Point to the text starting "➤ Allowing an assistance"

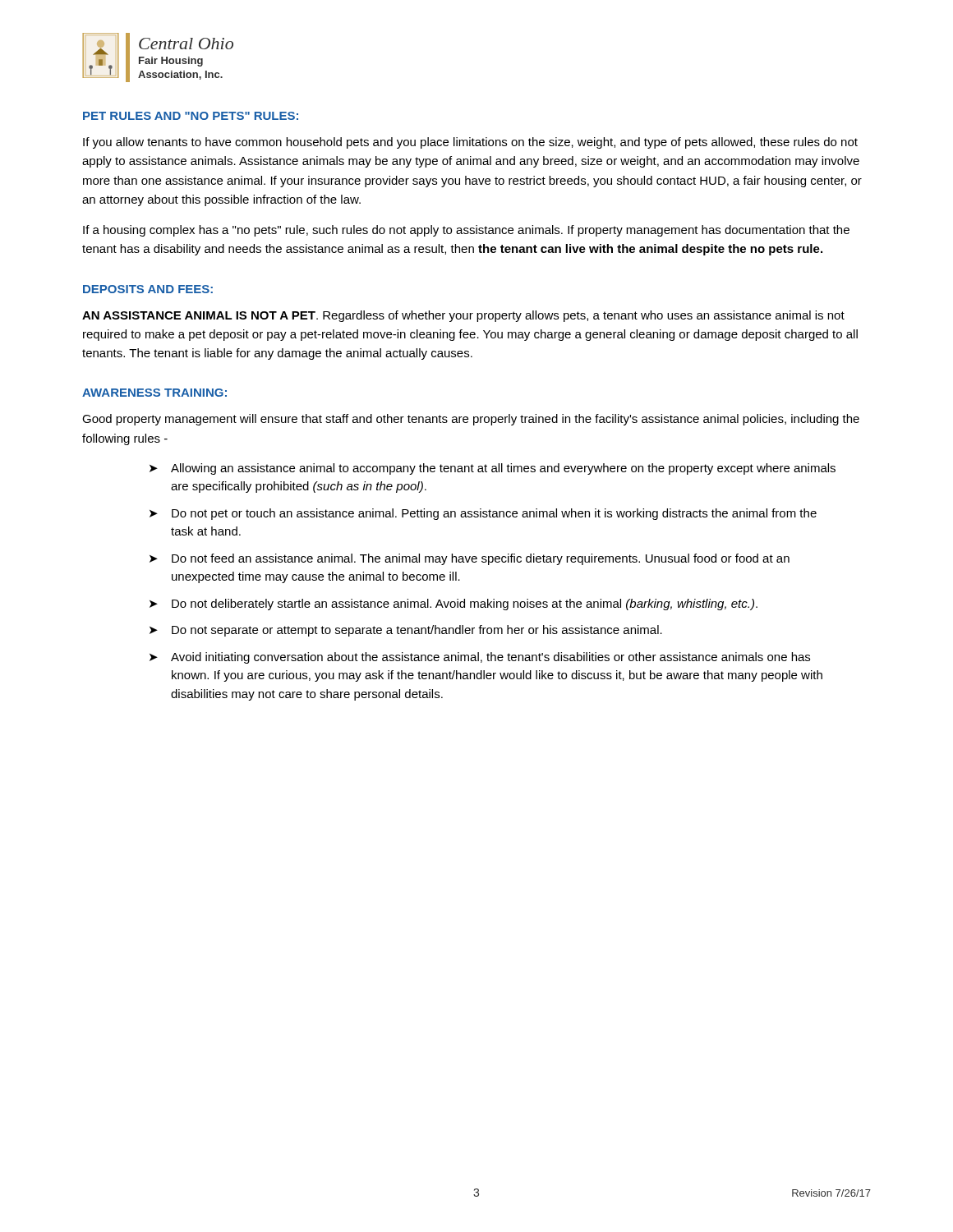click(x=493, y=478)
